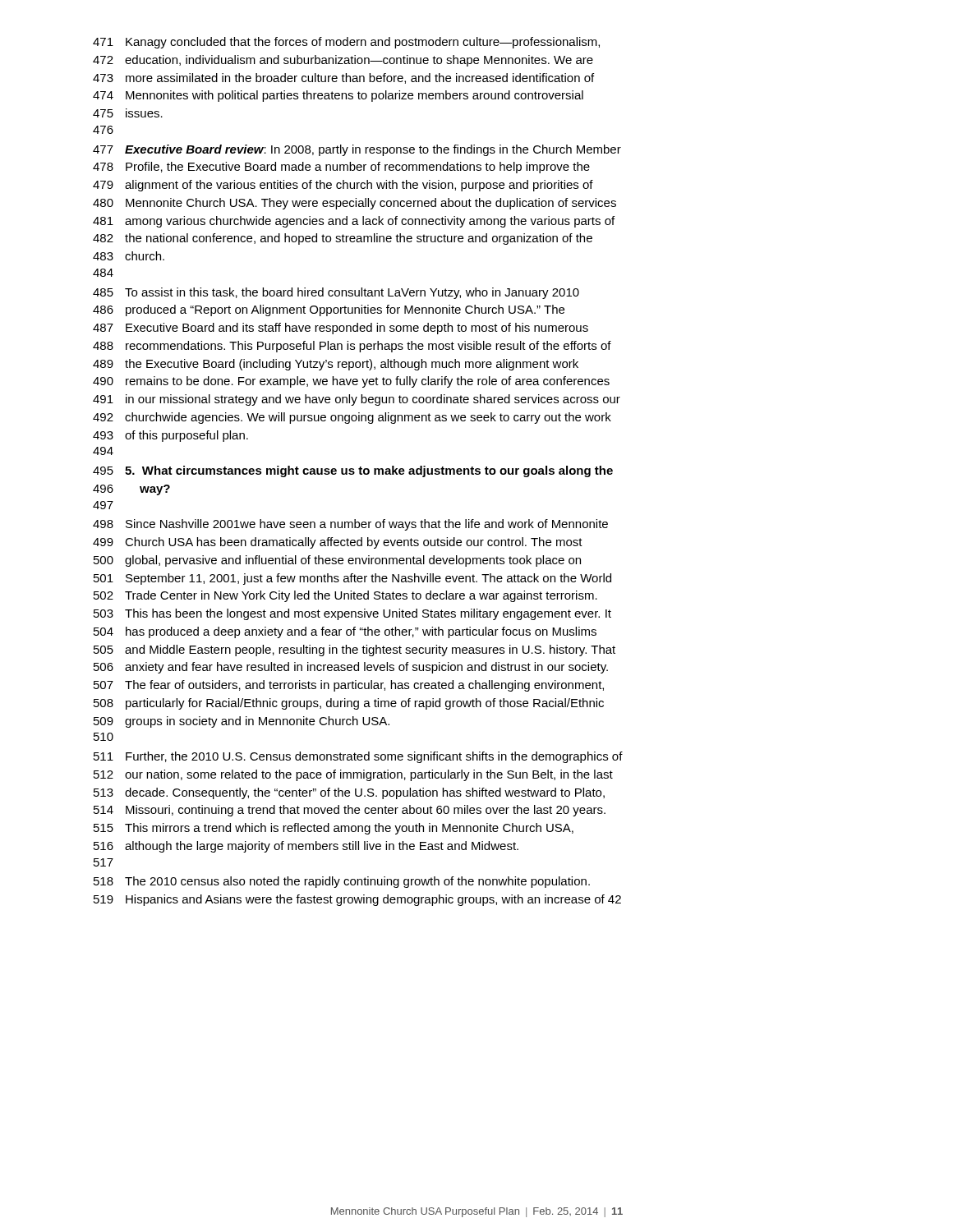Click on the region starting "511 Further, the 2010 U.S. Census"
The height and width of the screenshot is (1232, 953).
pyautogui.click(x=476, y=756)
